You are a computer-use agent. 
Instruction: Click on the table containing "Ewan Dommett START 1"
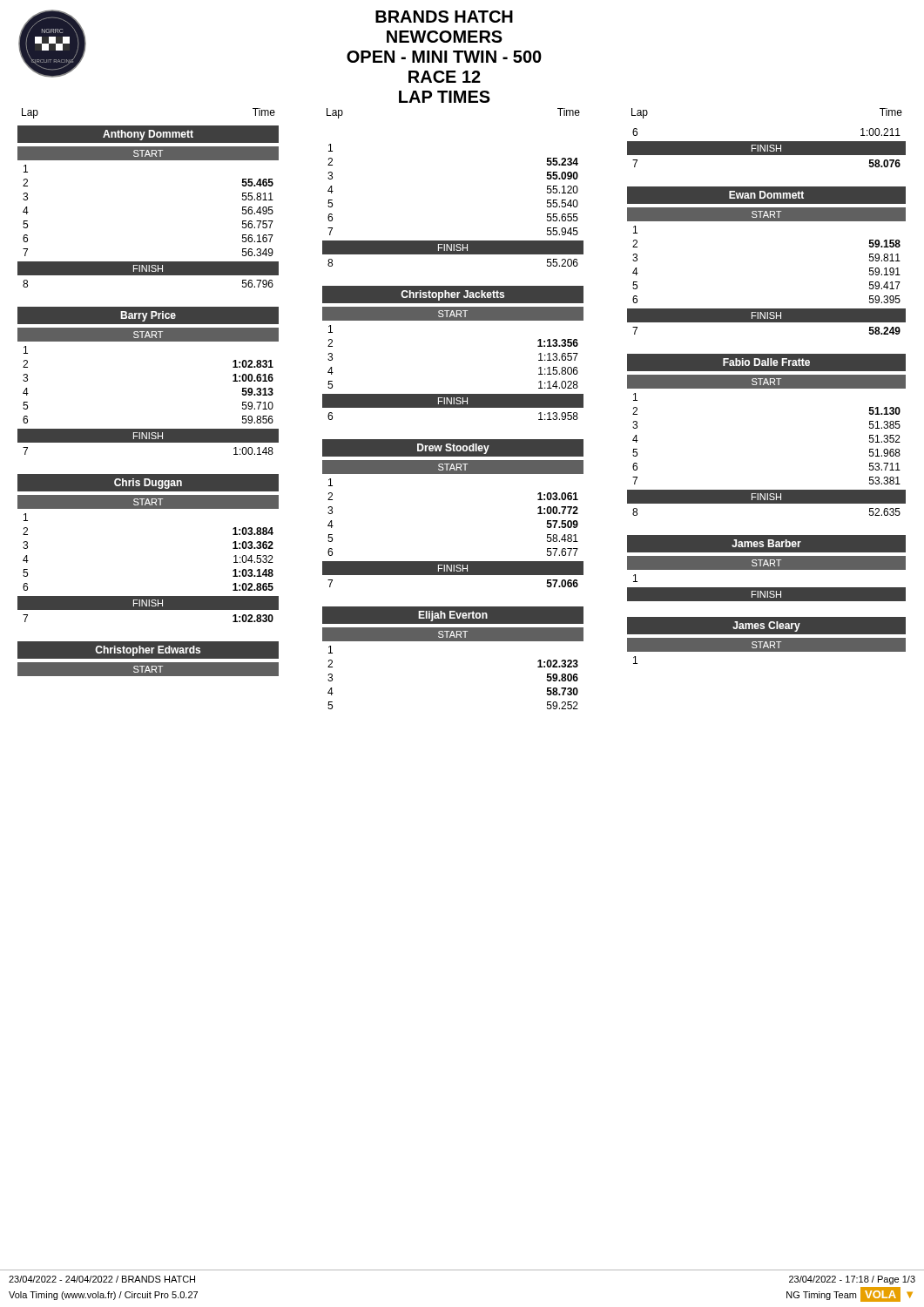(x=766, y=262)
